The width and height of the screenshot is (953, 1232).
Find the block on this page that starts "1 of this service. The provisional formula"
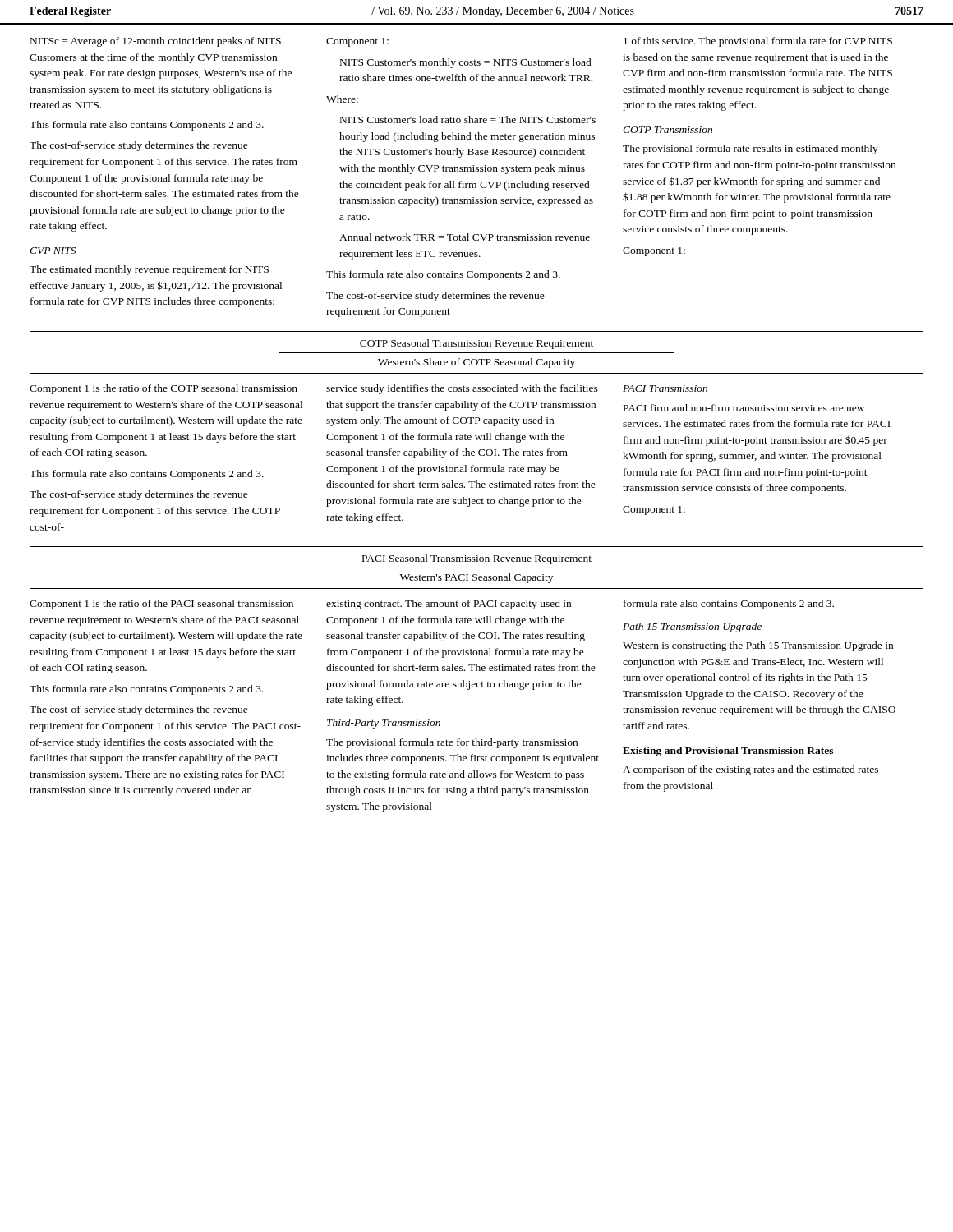pos(758,73)
